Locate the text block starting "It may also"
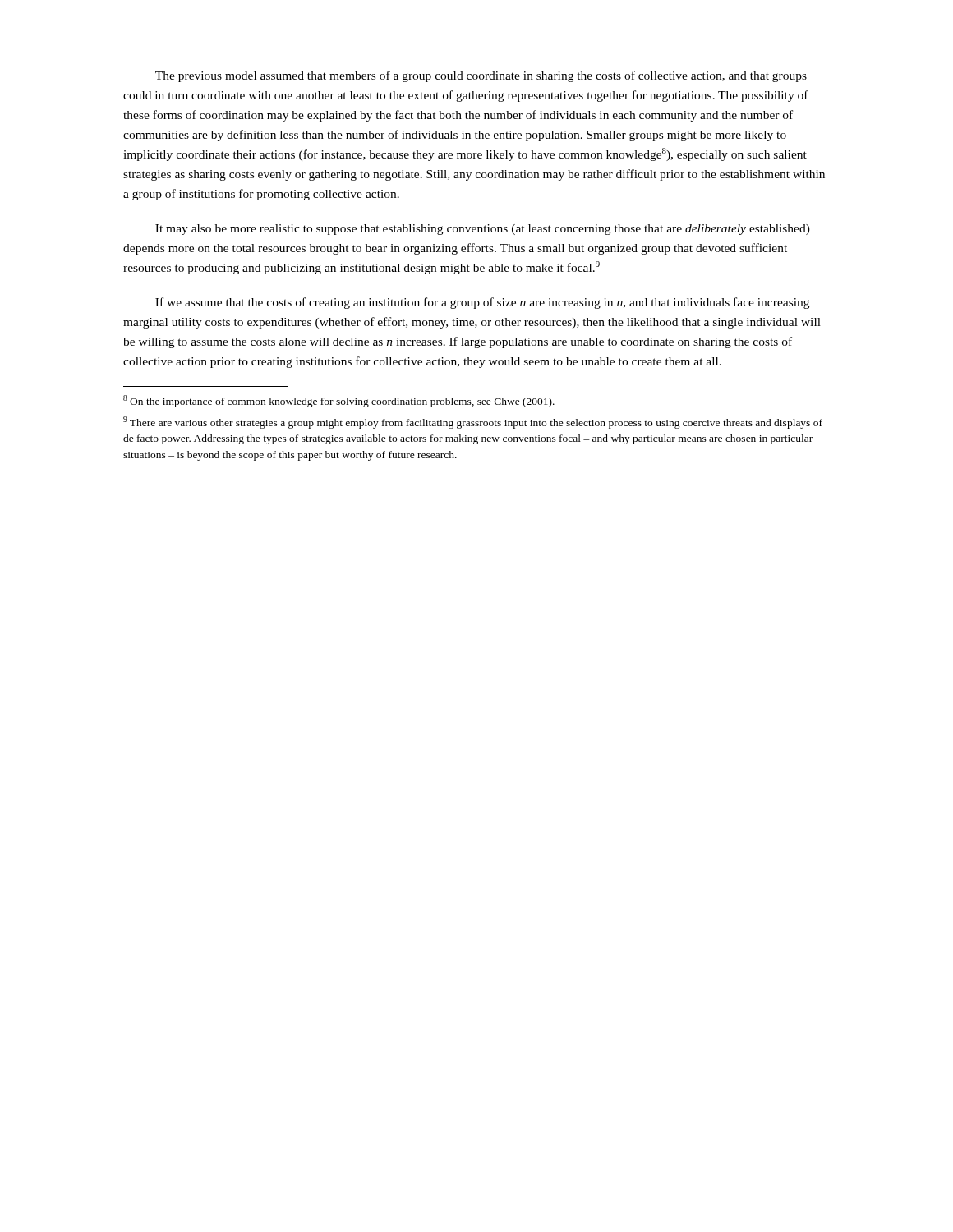 [476, 248]
